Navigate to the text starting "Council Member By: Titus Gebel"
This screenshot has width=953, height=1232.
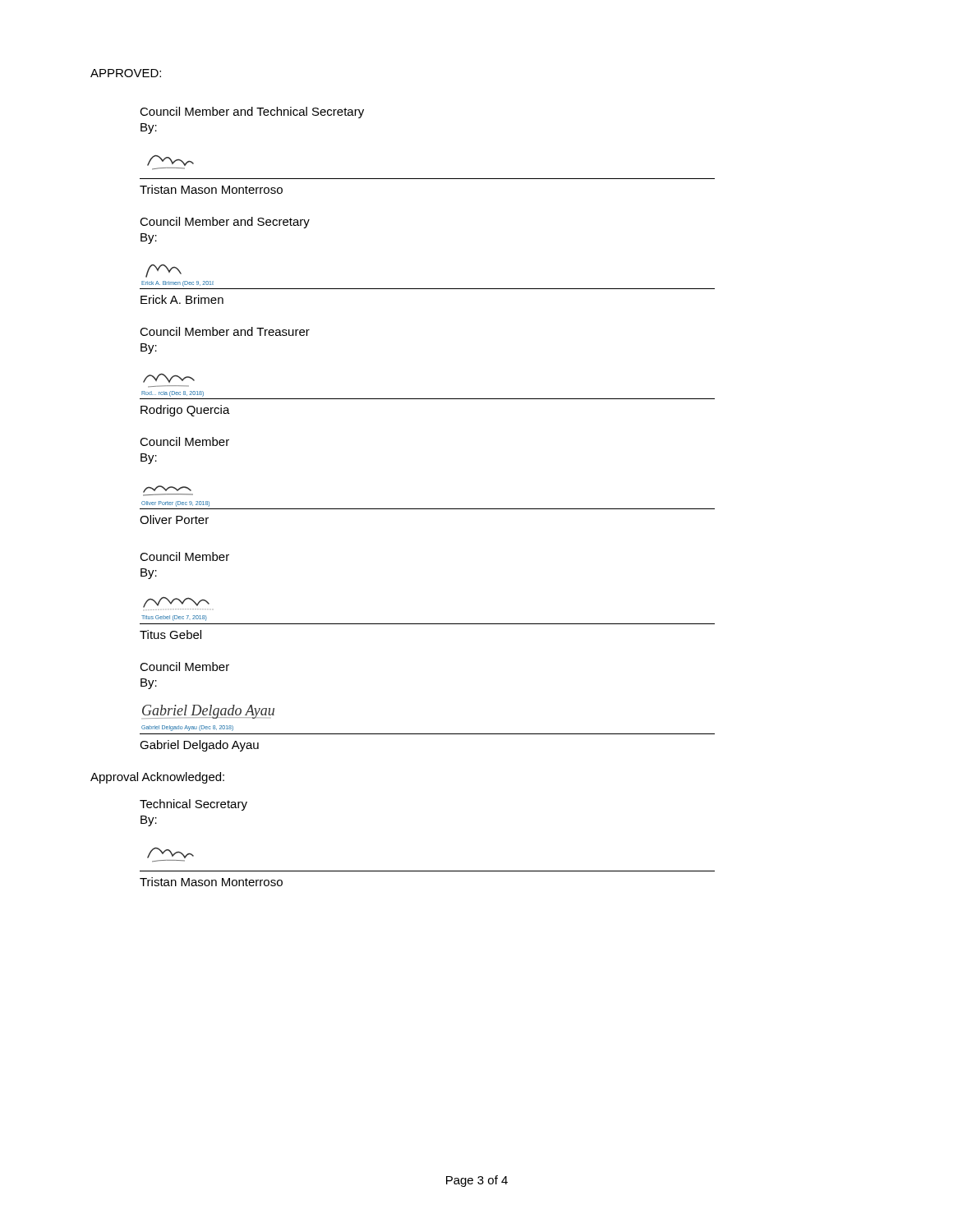(x=184, y=556)
